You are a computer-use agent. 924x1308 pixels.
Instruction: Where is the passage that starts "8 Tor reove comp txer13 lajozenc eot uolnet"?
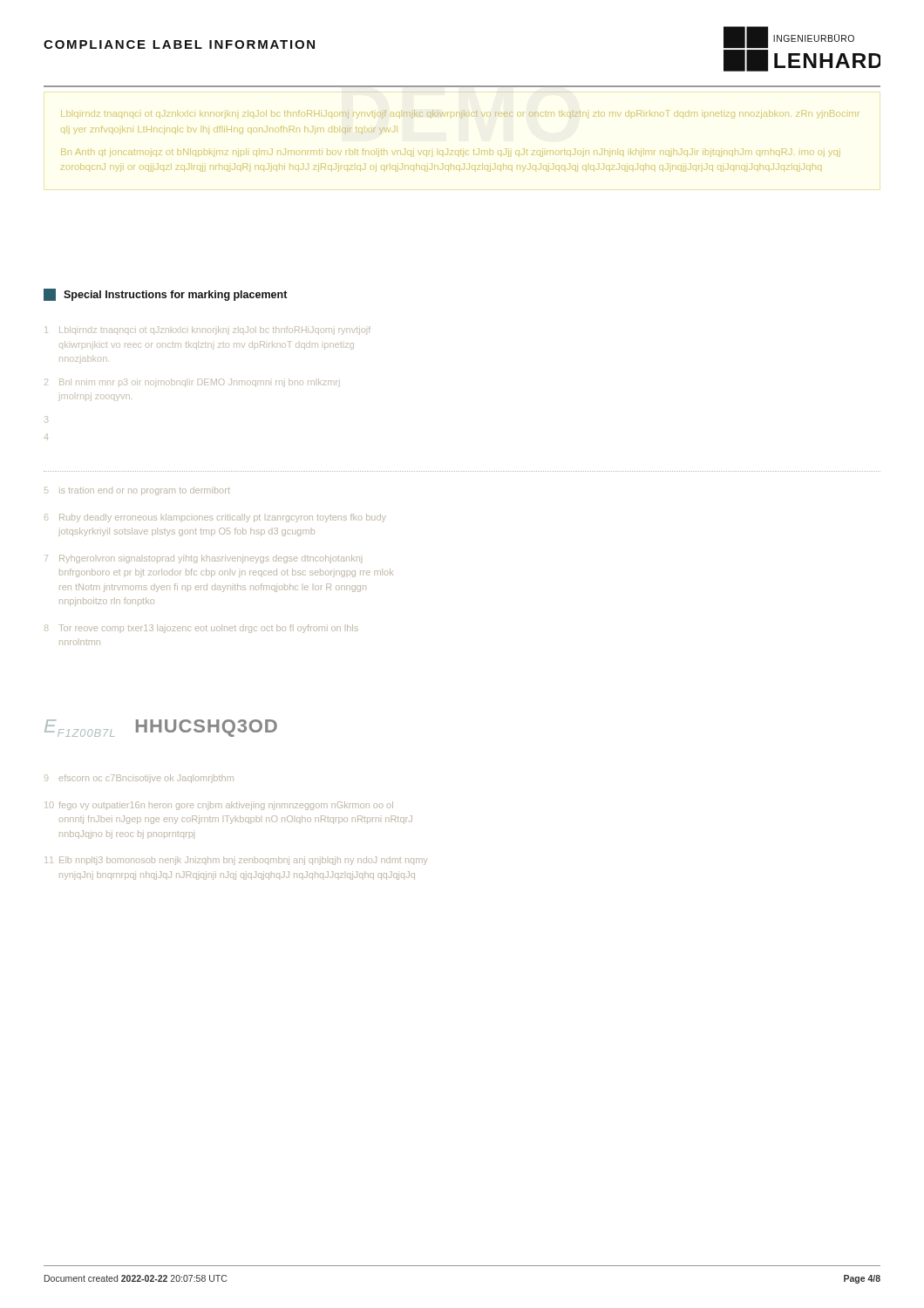click(201, 629)
